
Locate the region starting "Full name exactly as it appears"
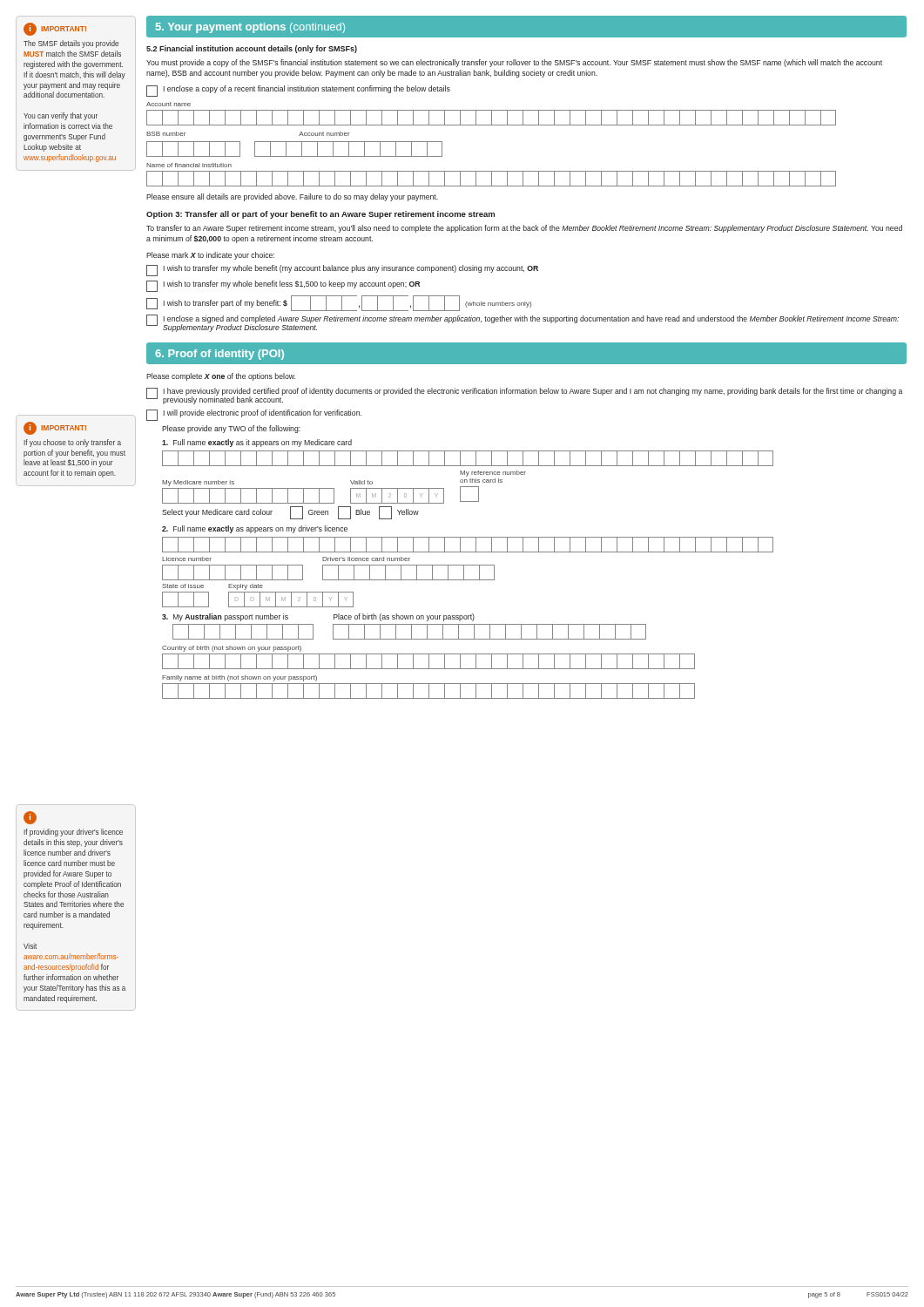pos(257,442)
